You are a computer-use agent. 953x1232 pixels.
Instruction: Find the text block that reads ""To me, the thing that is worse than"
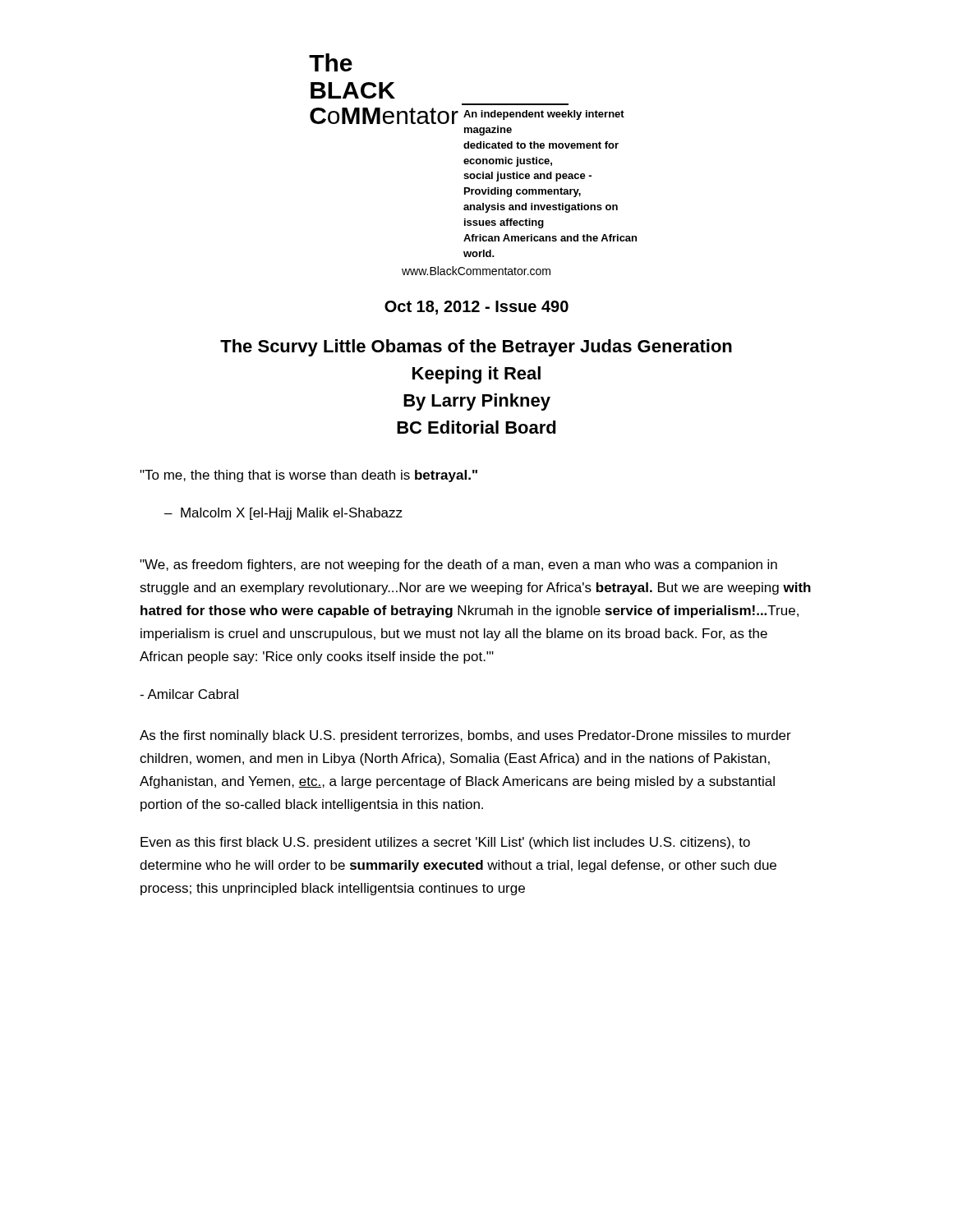pyautogui.click(x=309, y=475)
